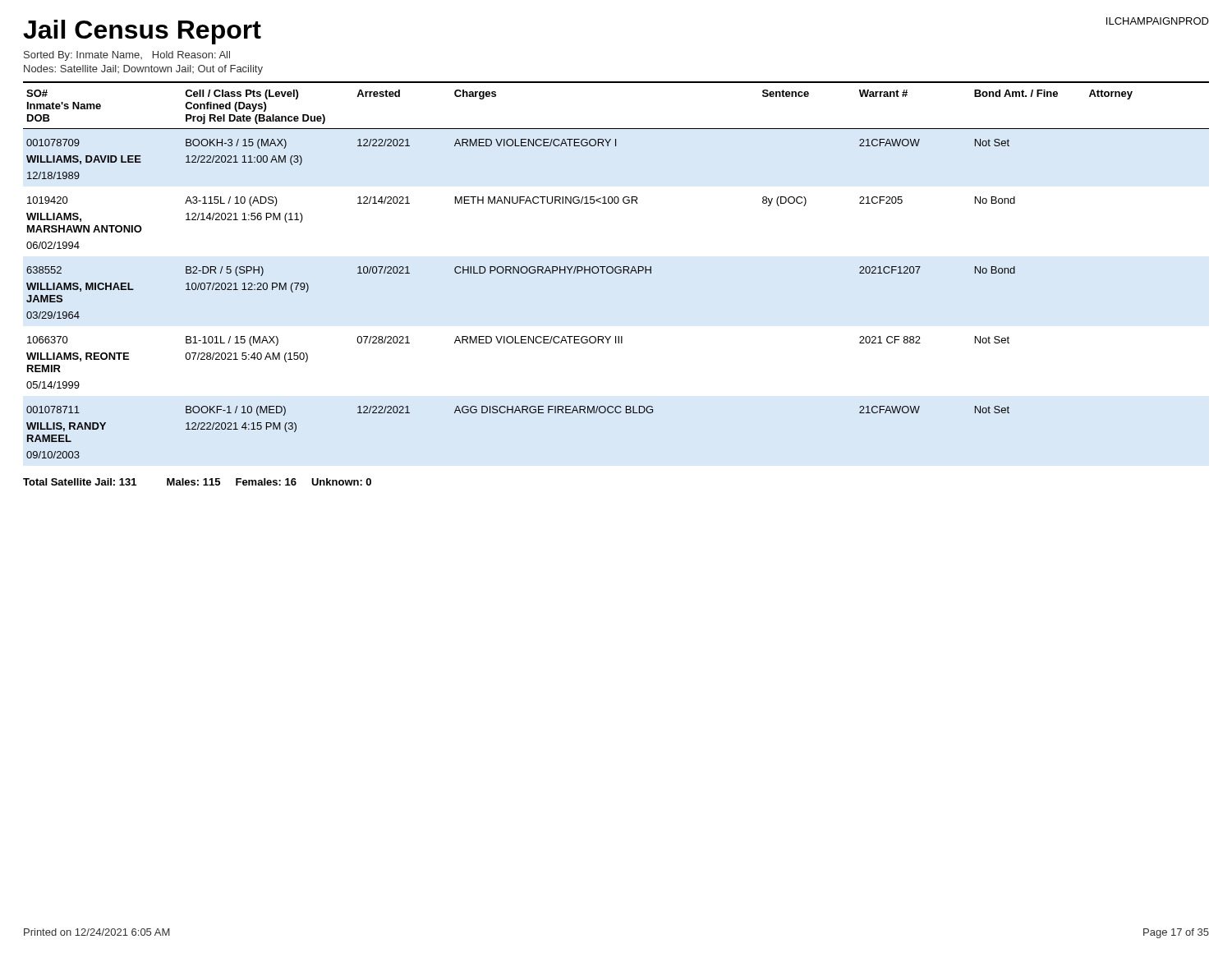The width and height of the screenshot is (1232, 953).
Task: Click on the table containing "METH MANUFACTURING/15<100 GR"
Action: click(616, 274)
